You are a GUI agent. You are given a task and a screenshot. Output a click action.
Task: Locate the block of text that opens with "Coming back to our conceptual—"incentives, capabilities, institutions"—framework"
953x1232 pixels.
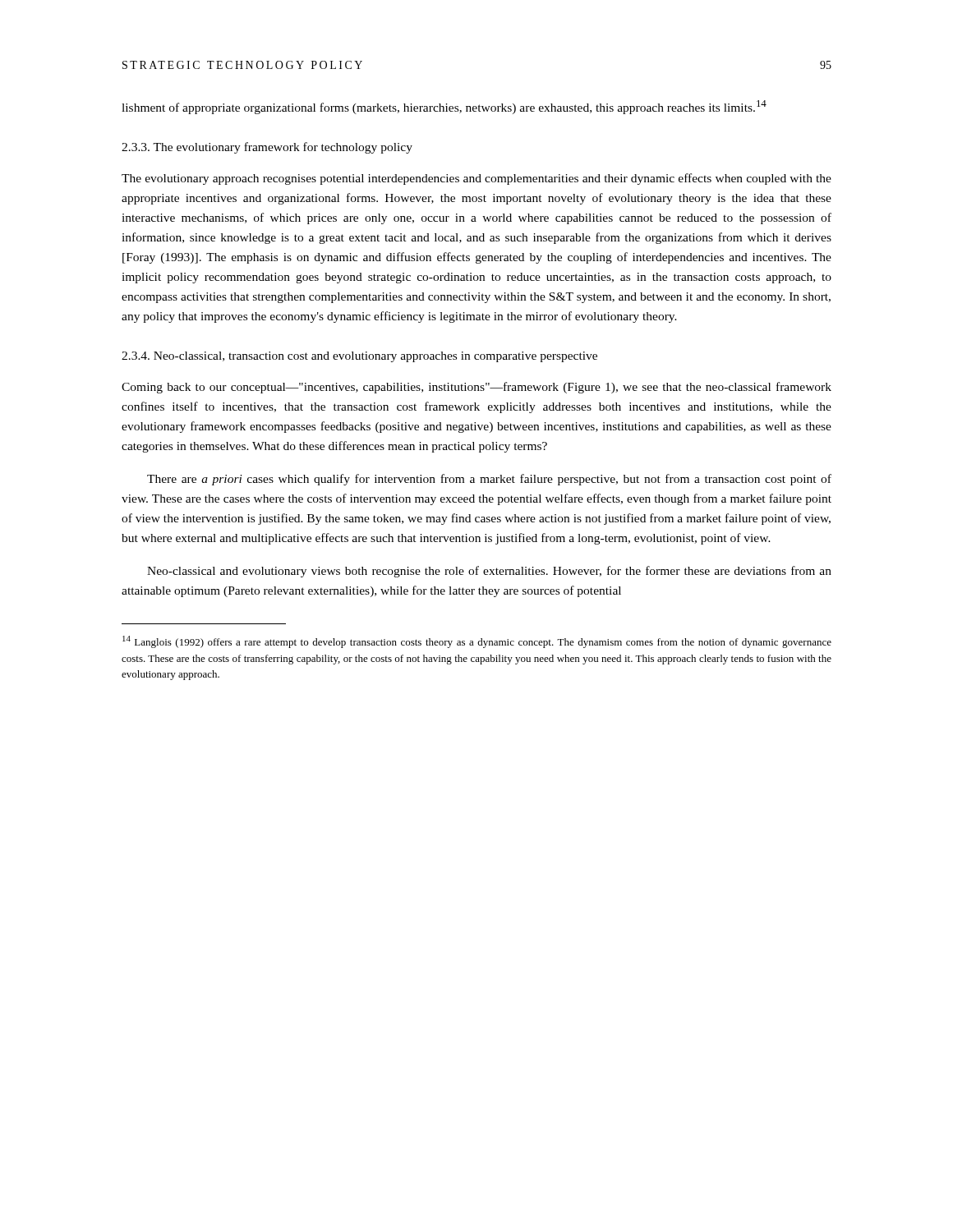click(x=476, y=416)
